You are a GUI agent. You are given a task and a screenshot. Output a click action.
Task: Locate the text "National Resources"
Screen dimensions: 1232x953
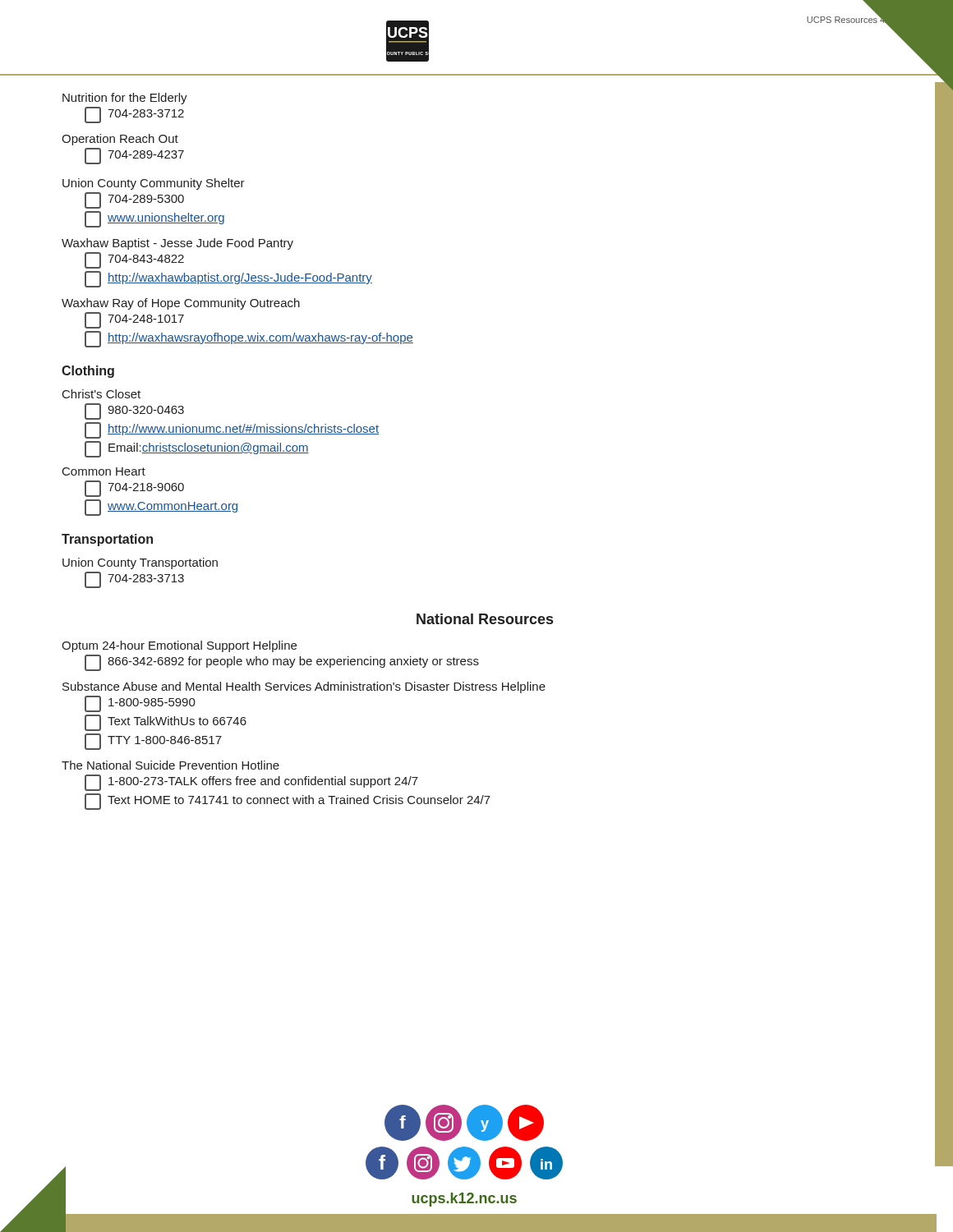coord(485,619)
